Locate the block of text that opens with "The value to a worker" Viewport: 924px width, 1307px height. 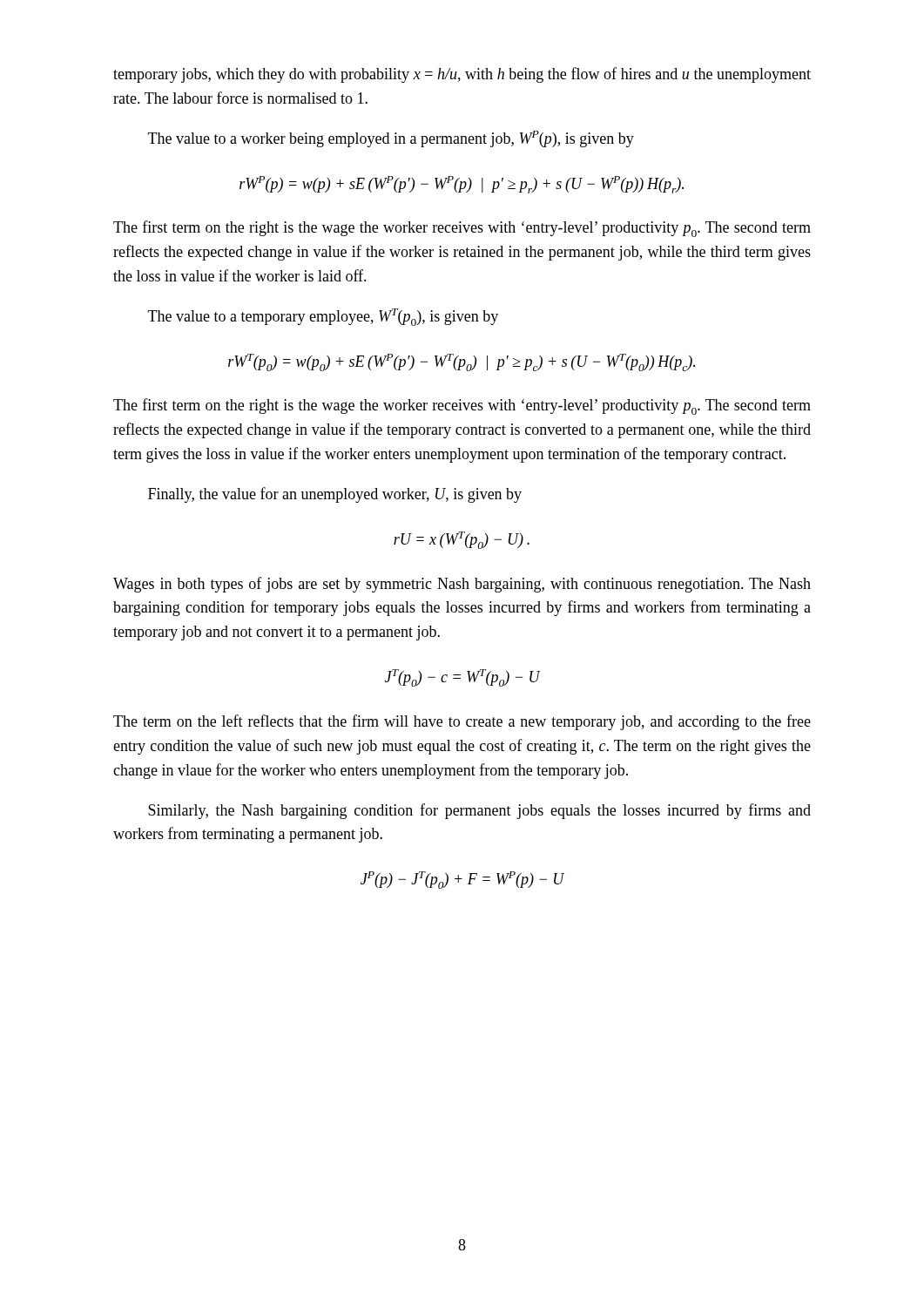pos(462,139)
